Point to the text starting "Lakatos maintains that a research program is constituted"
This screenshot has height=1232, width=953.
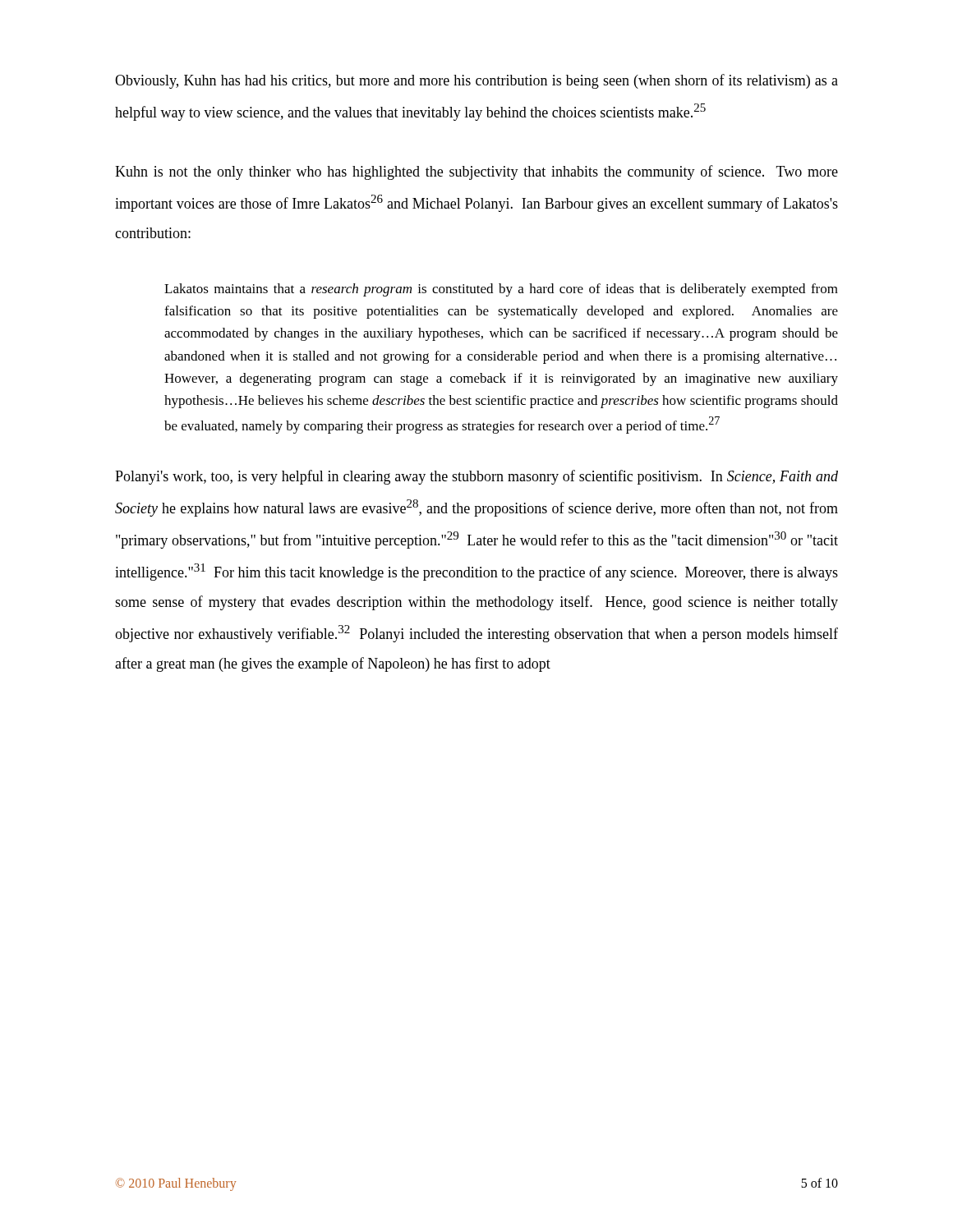click(501, 357)
